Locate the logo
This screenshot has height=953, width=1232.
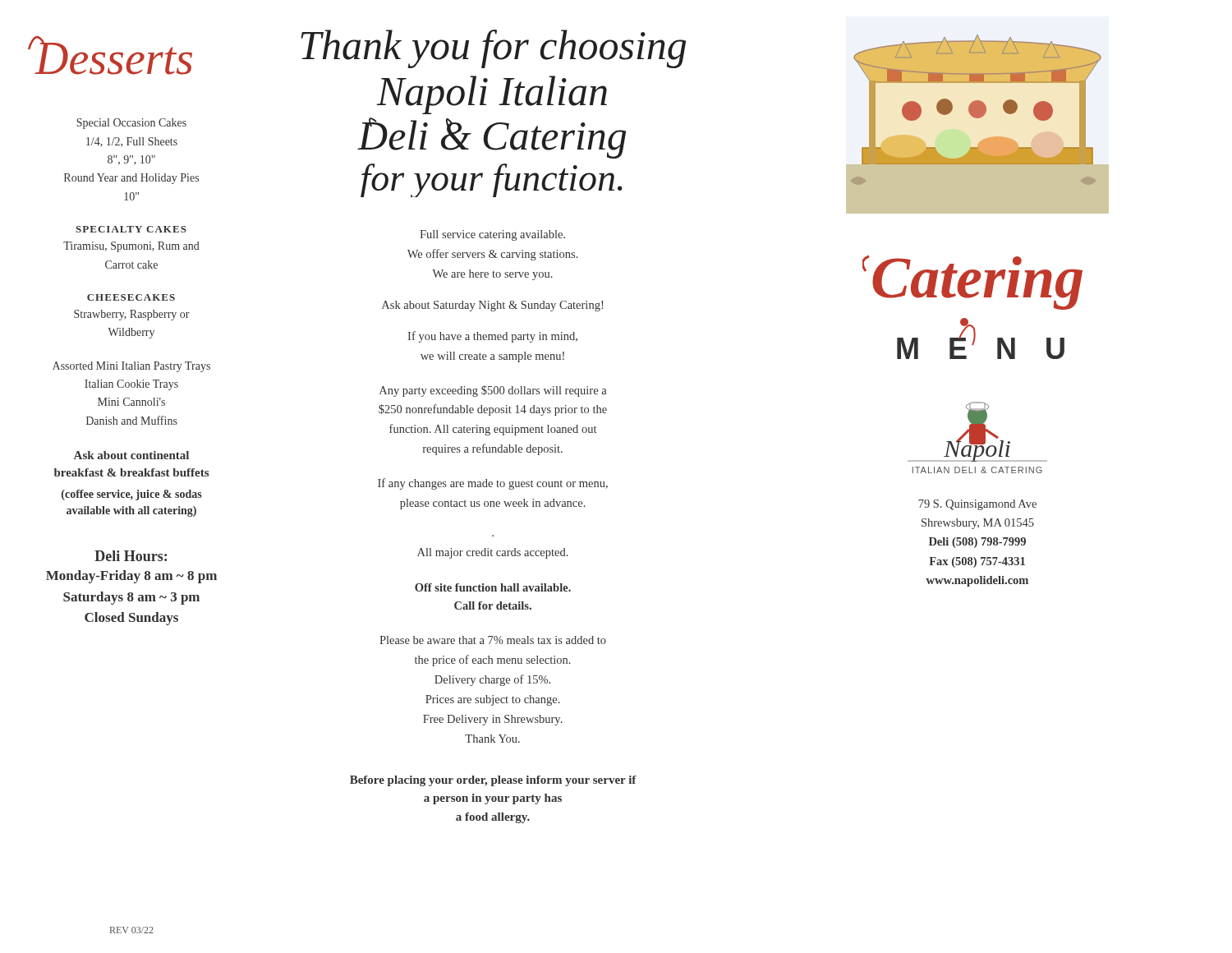(x=977, y=444)
